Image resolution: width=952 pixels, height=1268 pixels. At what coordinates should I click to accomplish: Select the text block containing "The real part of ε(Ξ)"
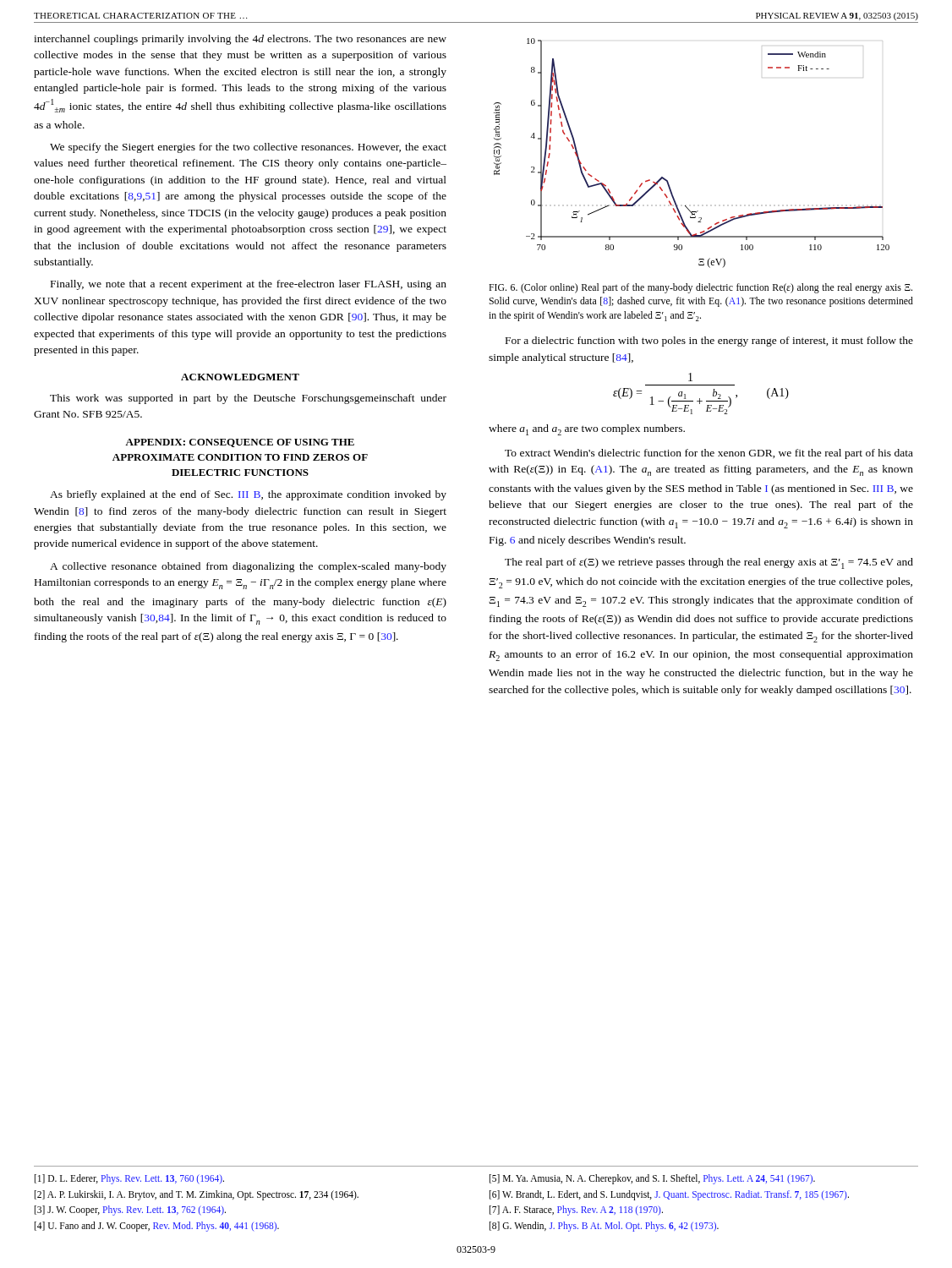point(701,626)
